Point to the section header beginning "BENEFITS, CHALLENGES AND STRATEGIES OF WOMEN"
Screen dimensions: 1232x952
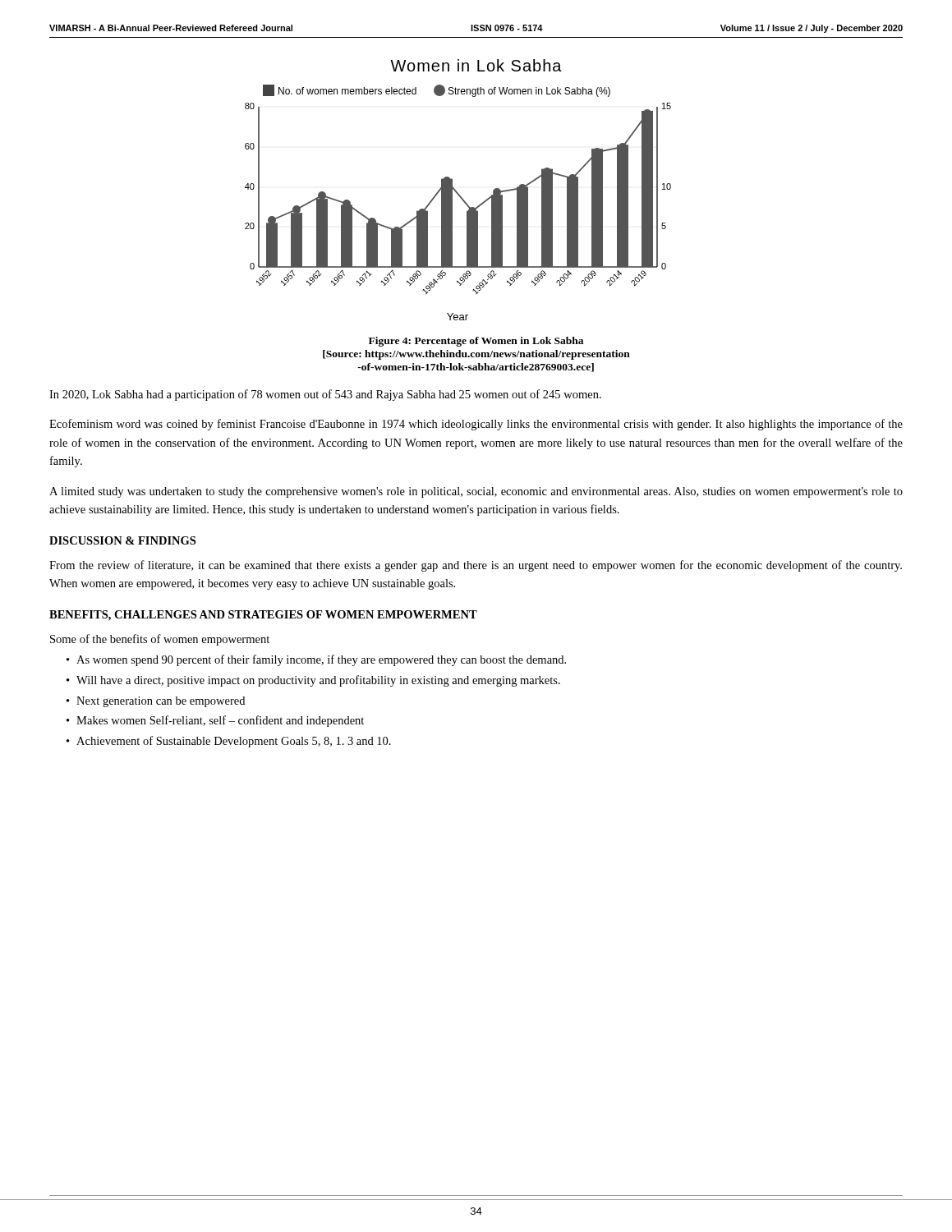[263, 614]
